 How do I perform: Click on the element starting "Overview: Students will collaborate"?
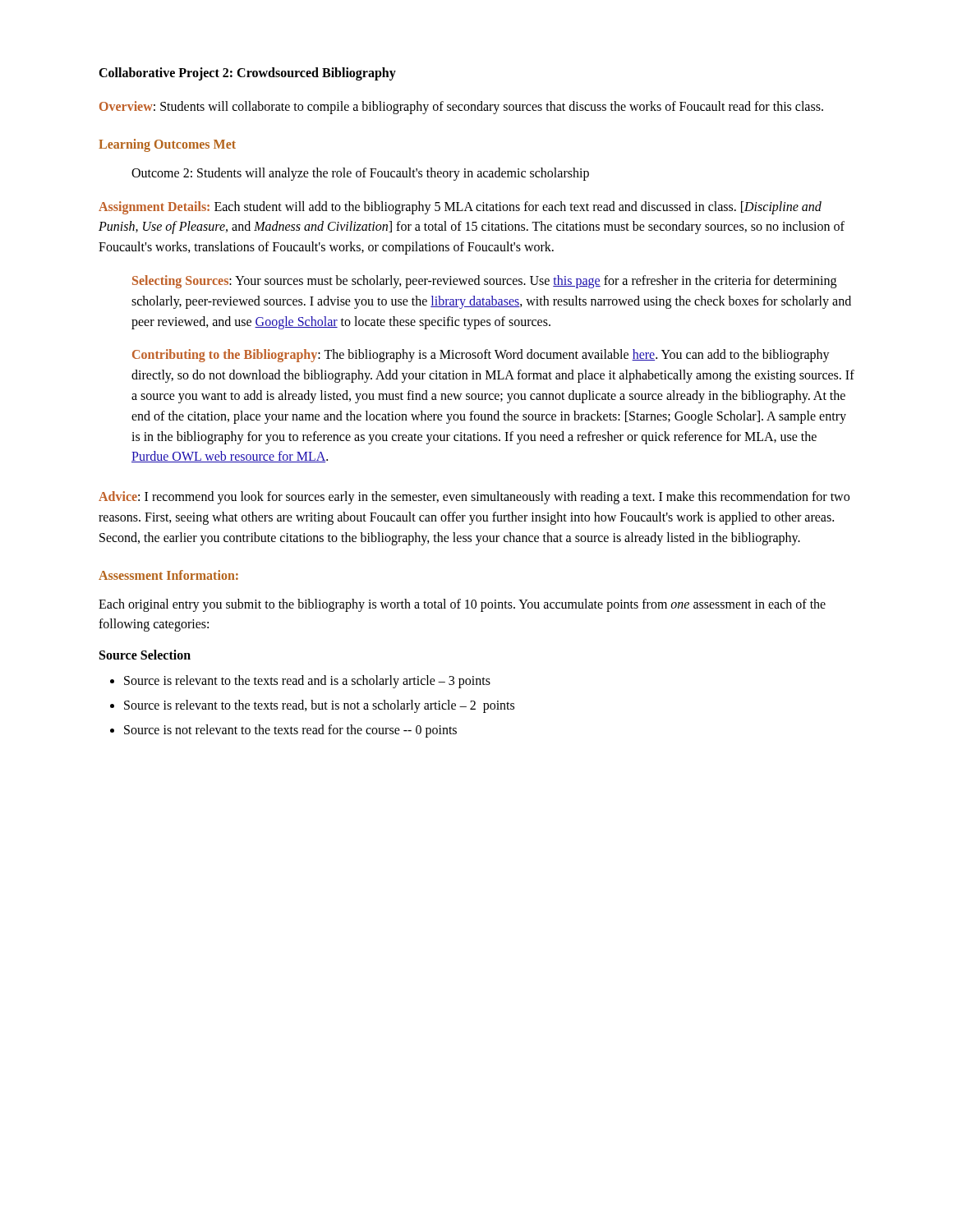point(461,106)
